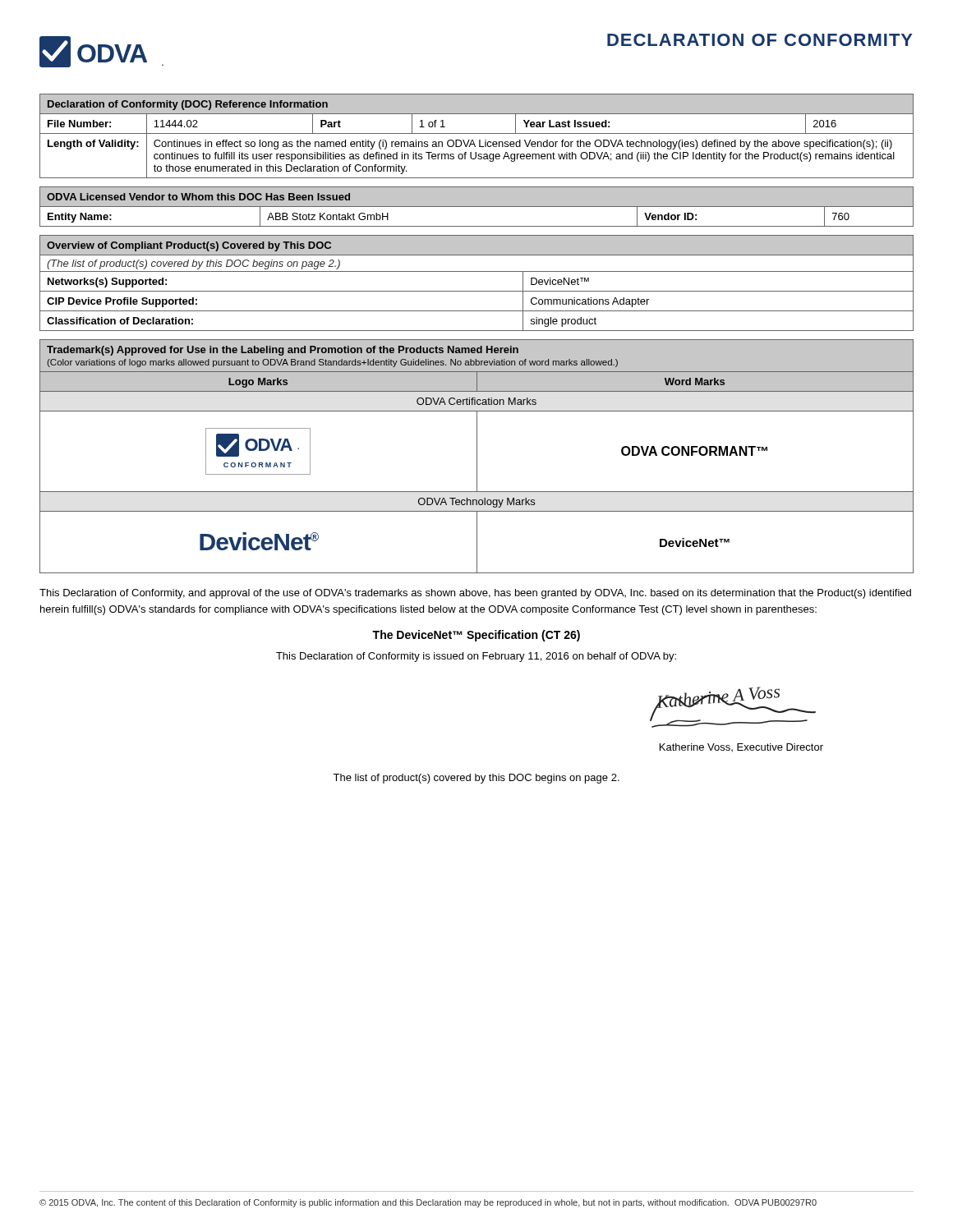Find the text block that says "The list of product(s) covered by this DOC"
953x1232 pixels.
click(x=476, y=777)
